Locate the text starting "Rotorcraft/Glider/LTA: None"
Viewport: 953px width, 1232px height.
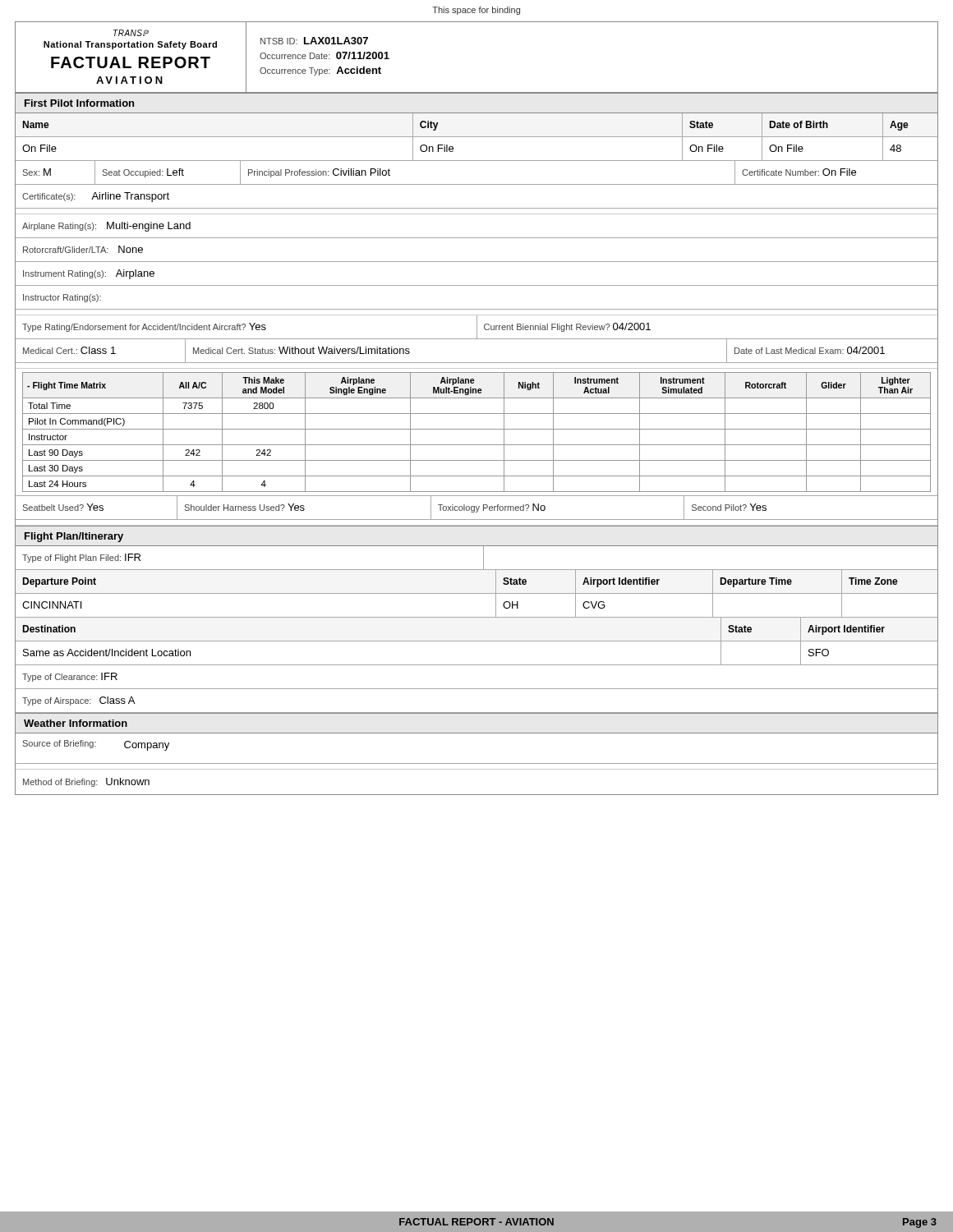coord(476,249)
